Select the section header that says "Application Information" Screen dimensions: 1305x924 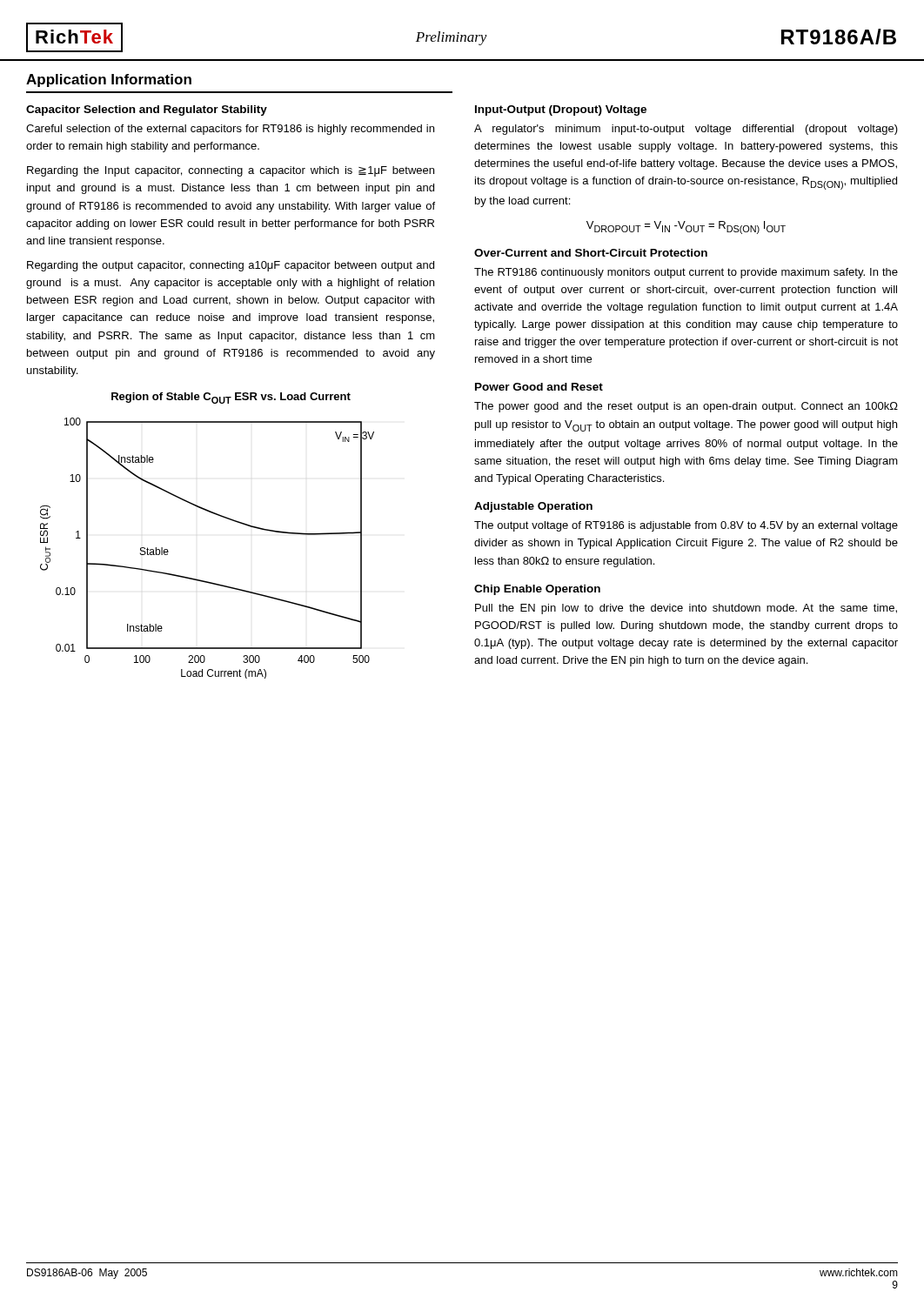click(109, 80)
